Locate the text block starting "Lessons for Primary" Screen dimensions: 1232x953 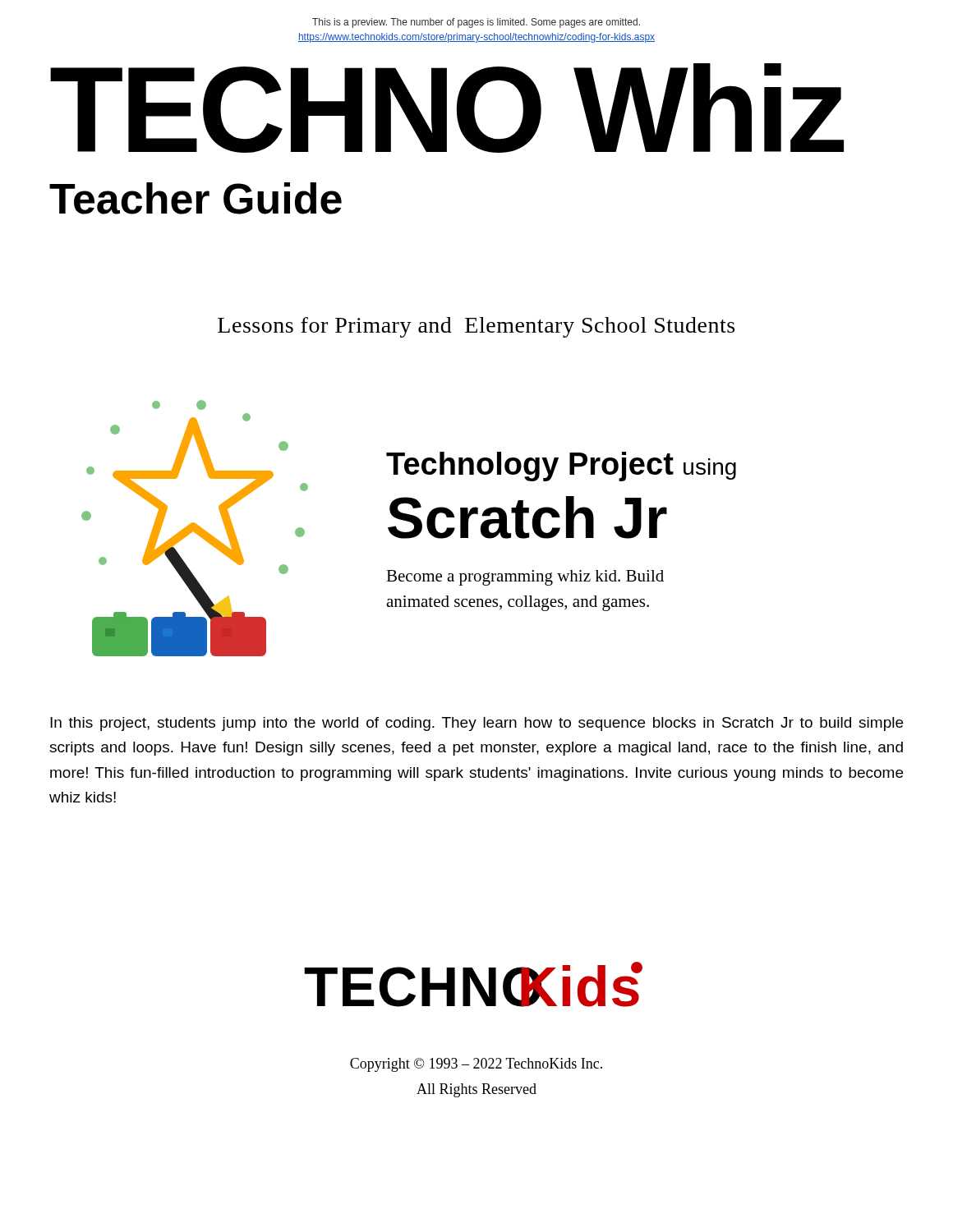[x=476, y=325]
